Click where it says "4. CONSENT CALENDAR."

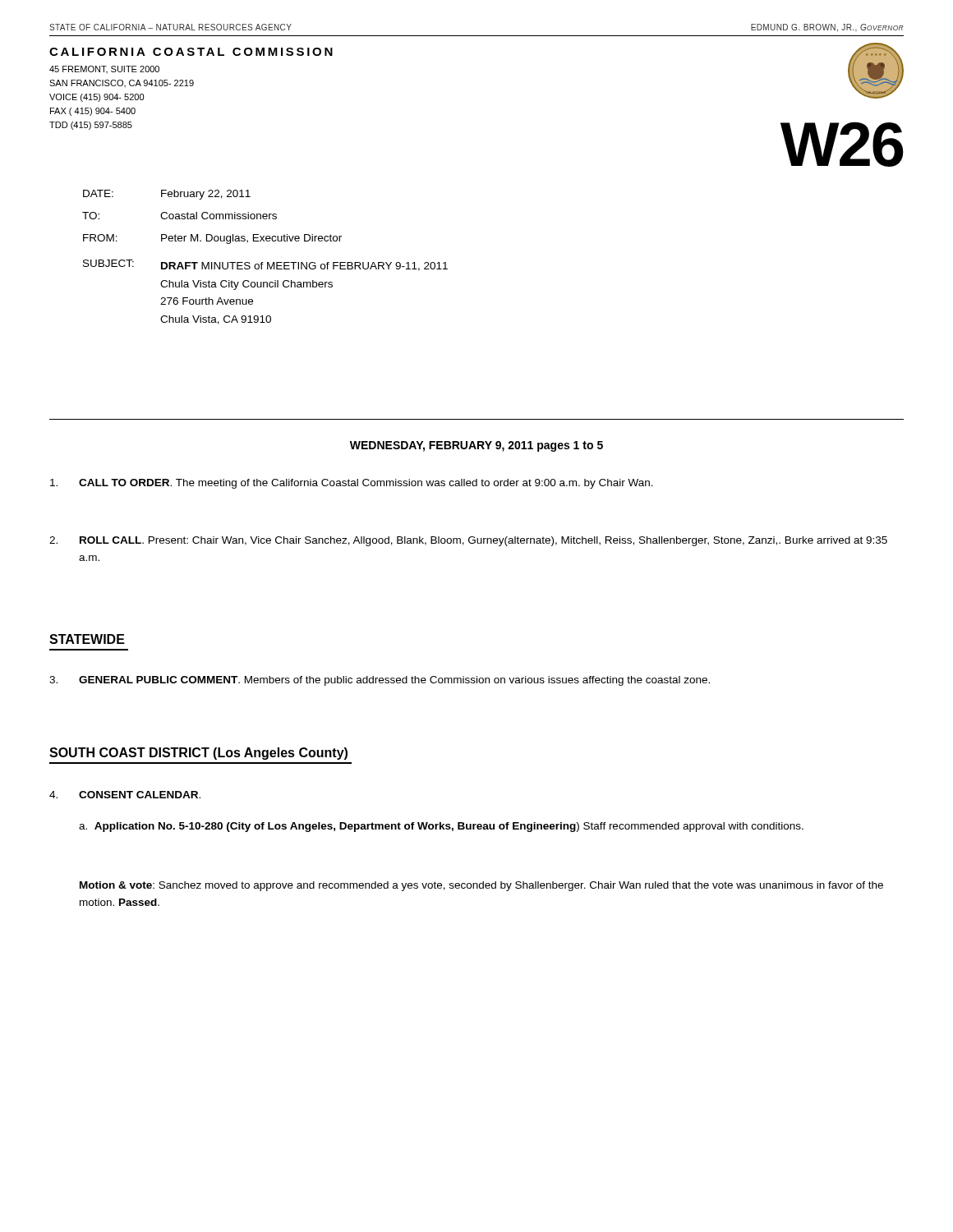pyautogui.click(x=125, y=795)
